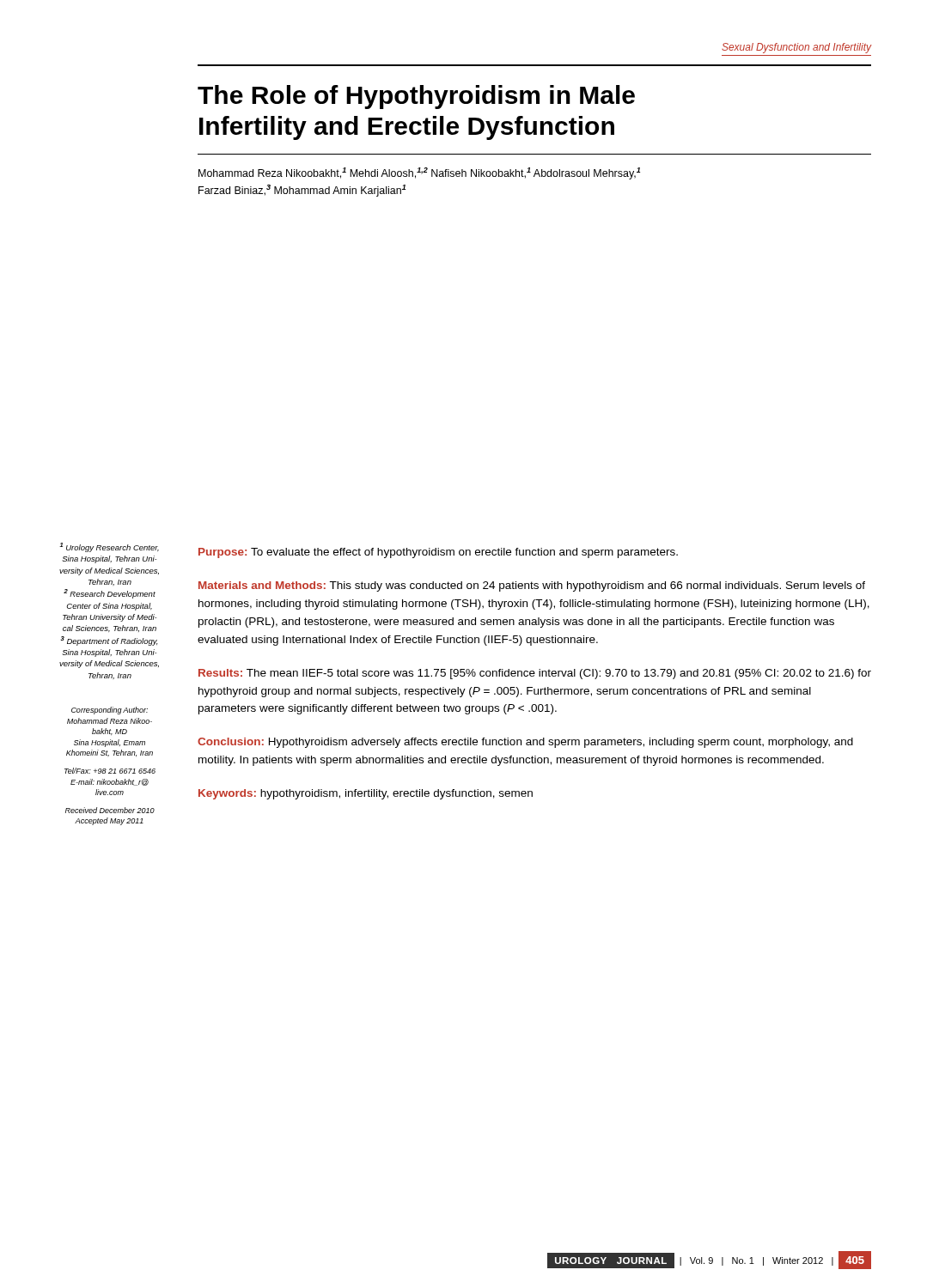Select the region starting "Keywords: hypothyroidism, infertility, erectile dysfunction, semen"
The image size is (933, 1288).
[365, 793]
